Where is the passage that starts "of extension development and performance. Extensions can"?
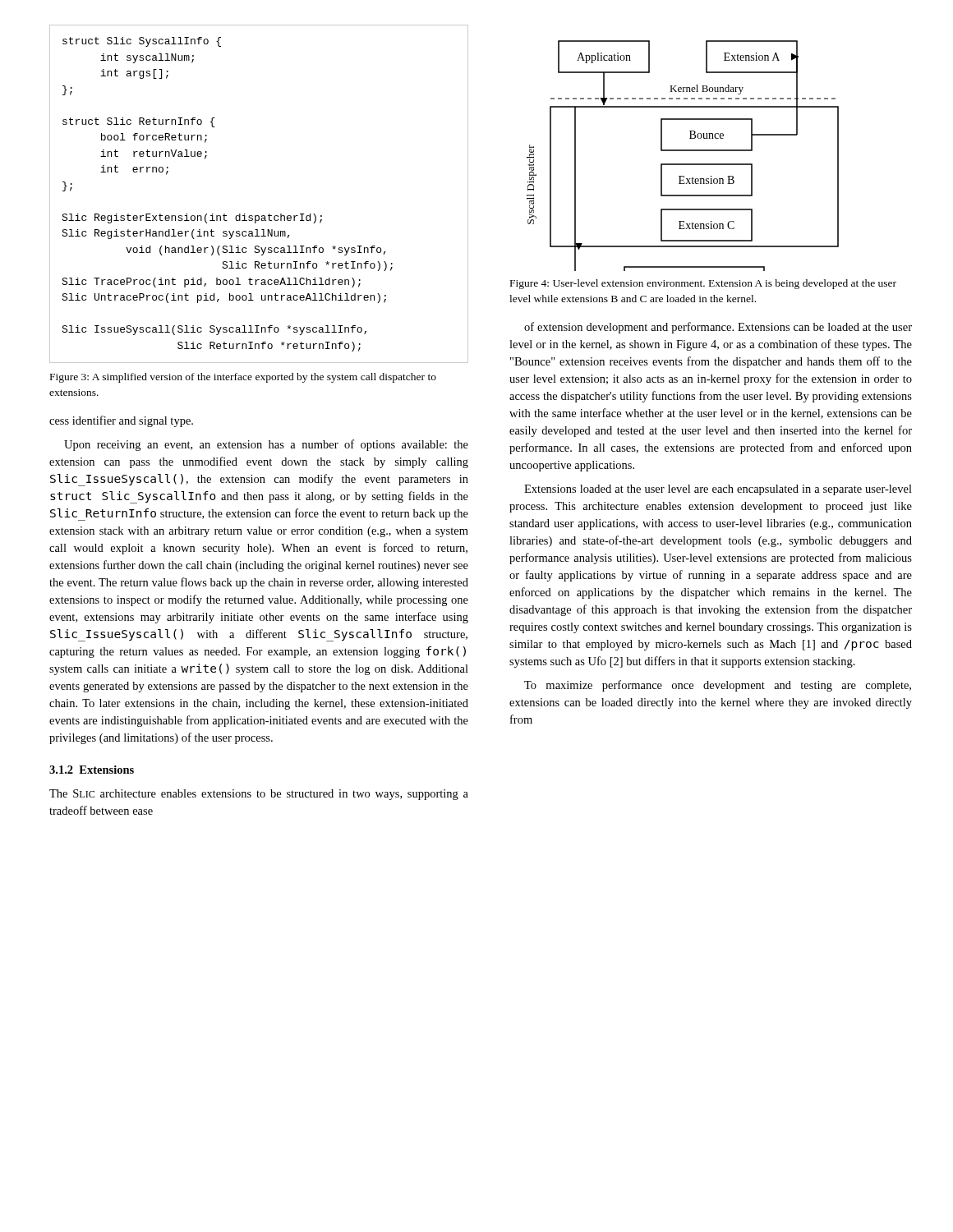The height and width of the screenshot is (1232, 953). point(711,524)
